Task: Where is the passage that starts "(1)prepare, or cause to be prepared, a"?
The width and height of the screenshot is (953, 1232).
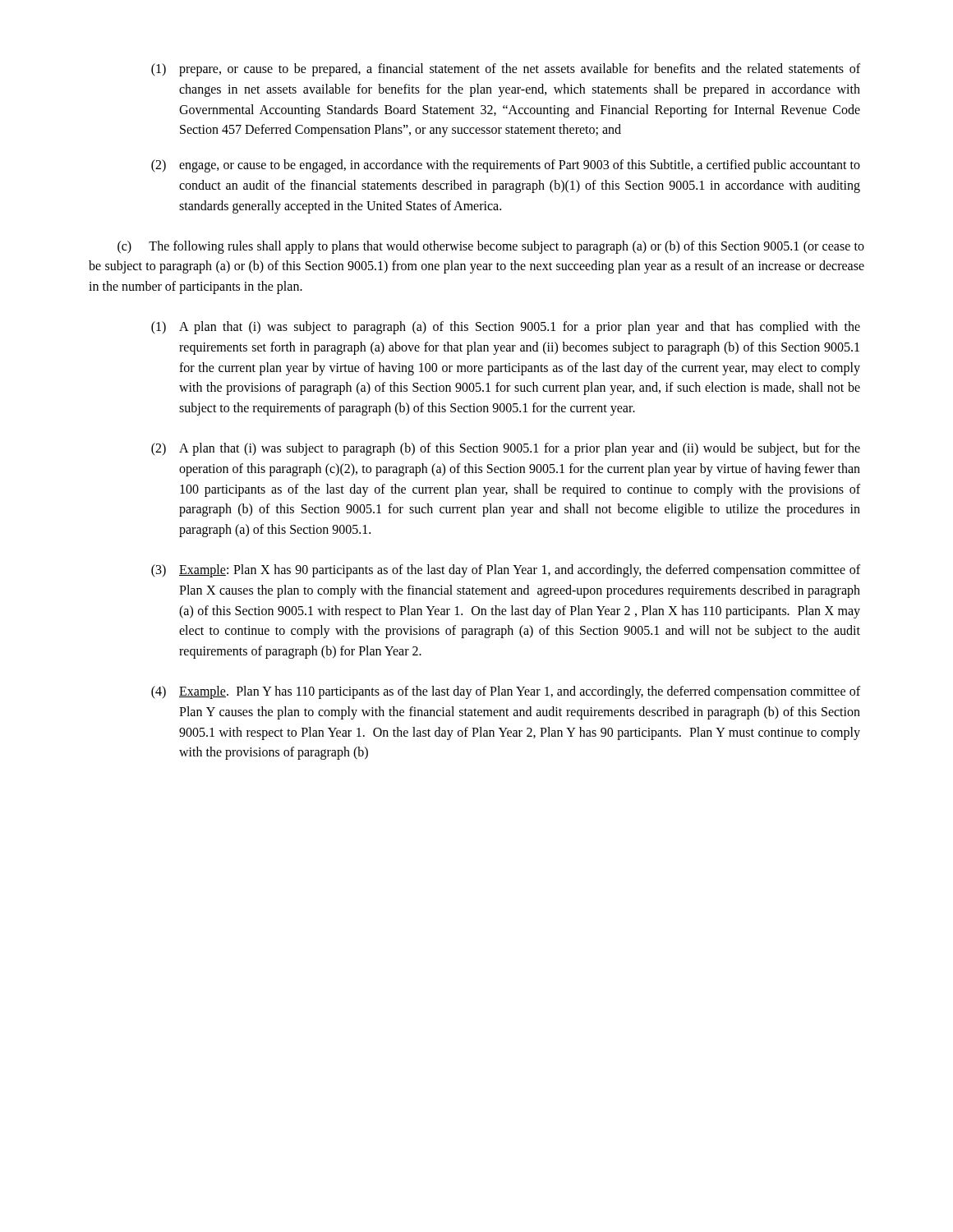Action: tap(499, 100)
